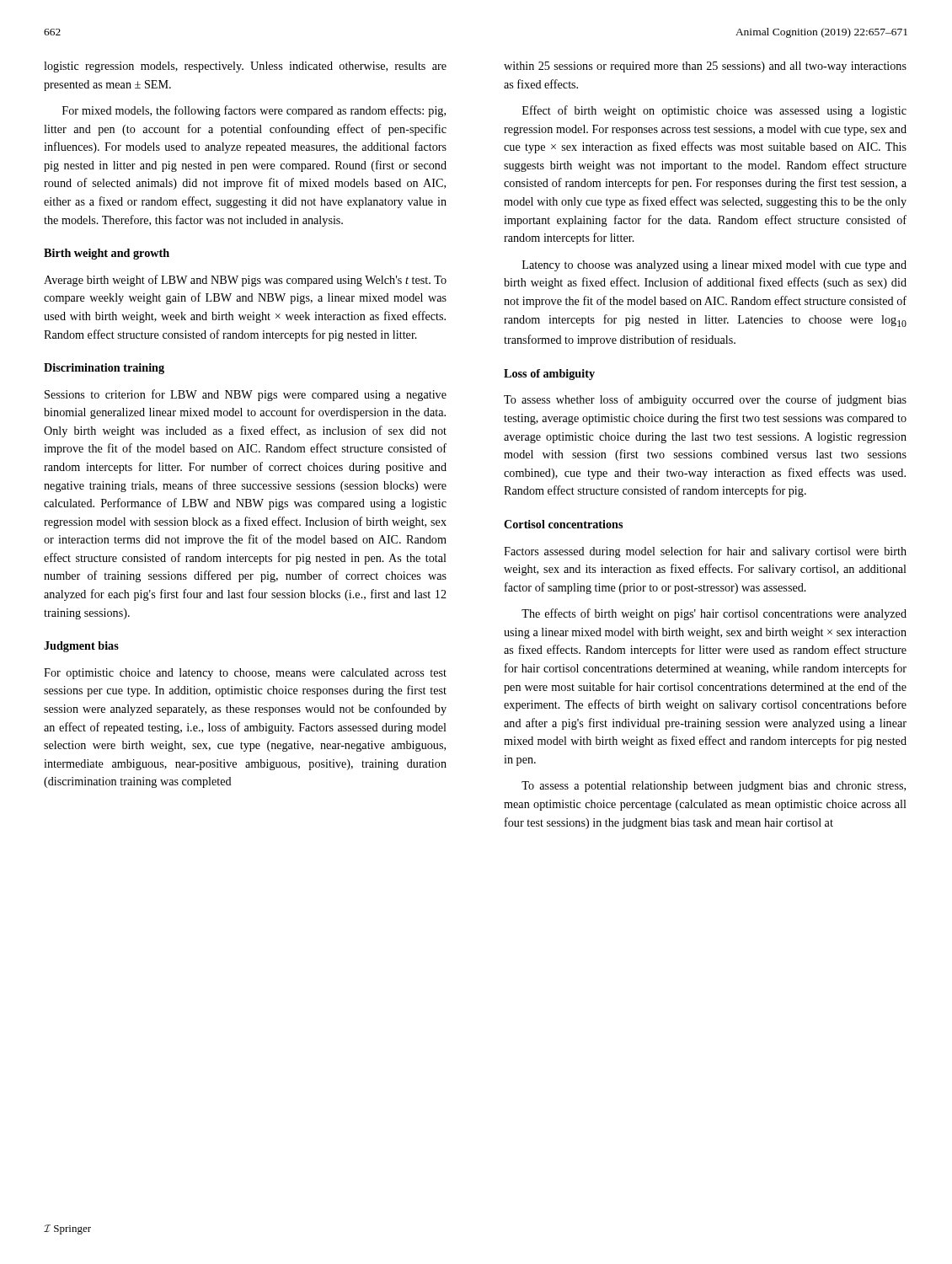Click on the element starting "logistic regression models, respectively. Unless indicated otherwise,"
This screenshot has height=1264, width=952.
(x=245, y=143)
